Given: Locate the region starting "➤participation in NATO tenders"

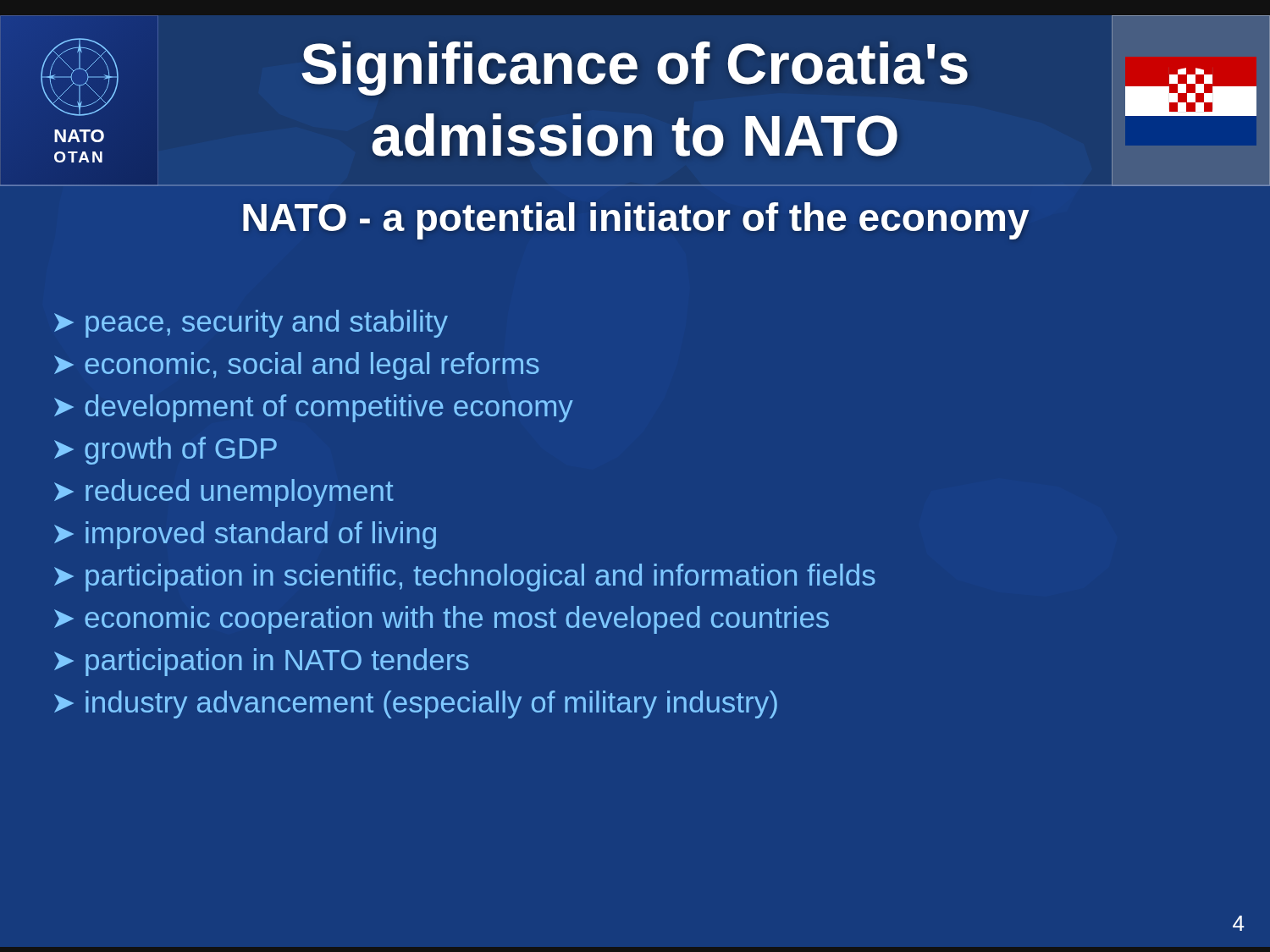Looking at the screenshot, I should (260, 660).
